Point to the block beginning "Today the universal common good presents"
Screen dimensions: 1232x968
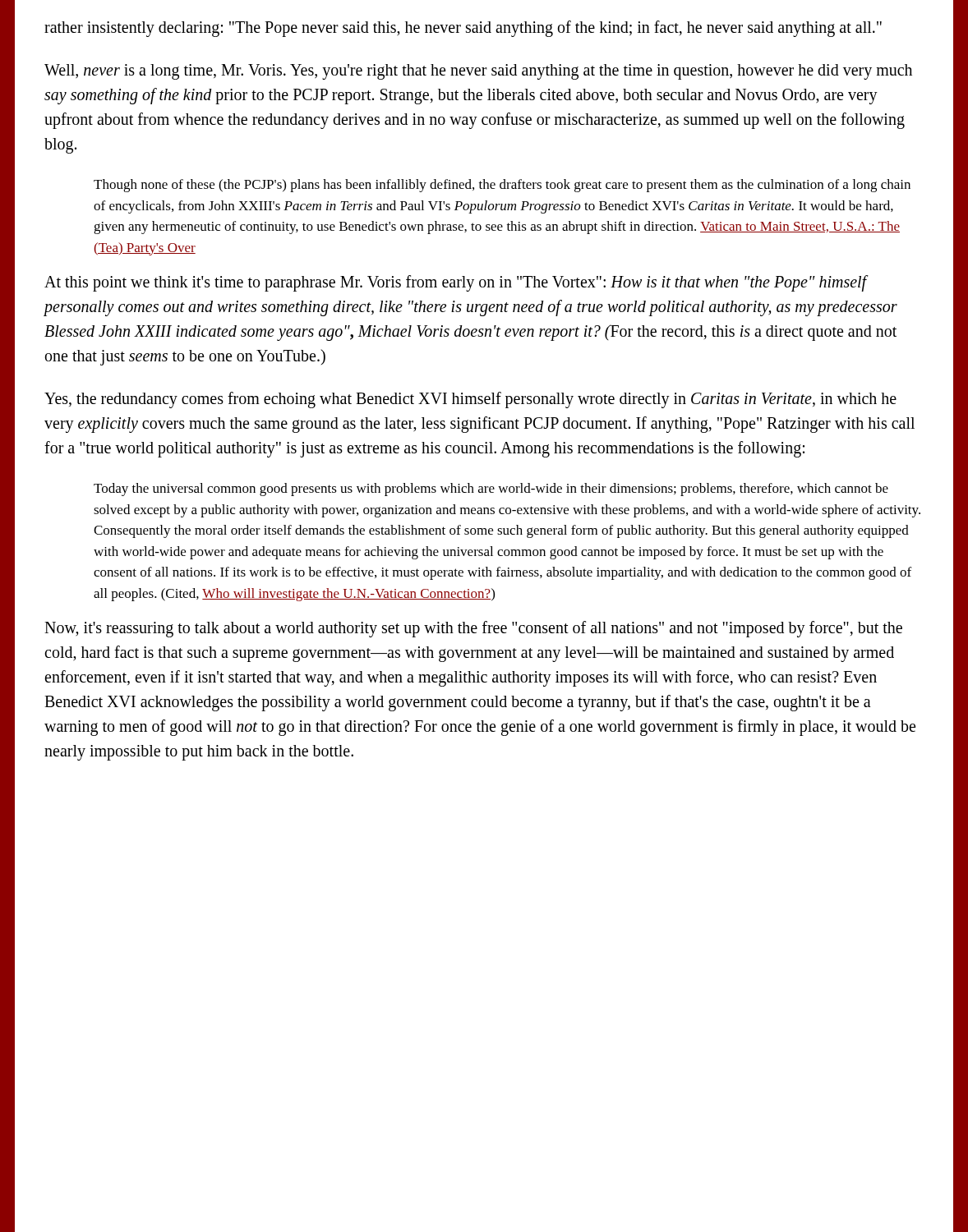(x=508, y=541)
